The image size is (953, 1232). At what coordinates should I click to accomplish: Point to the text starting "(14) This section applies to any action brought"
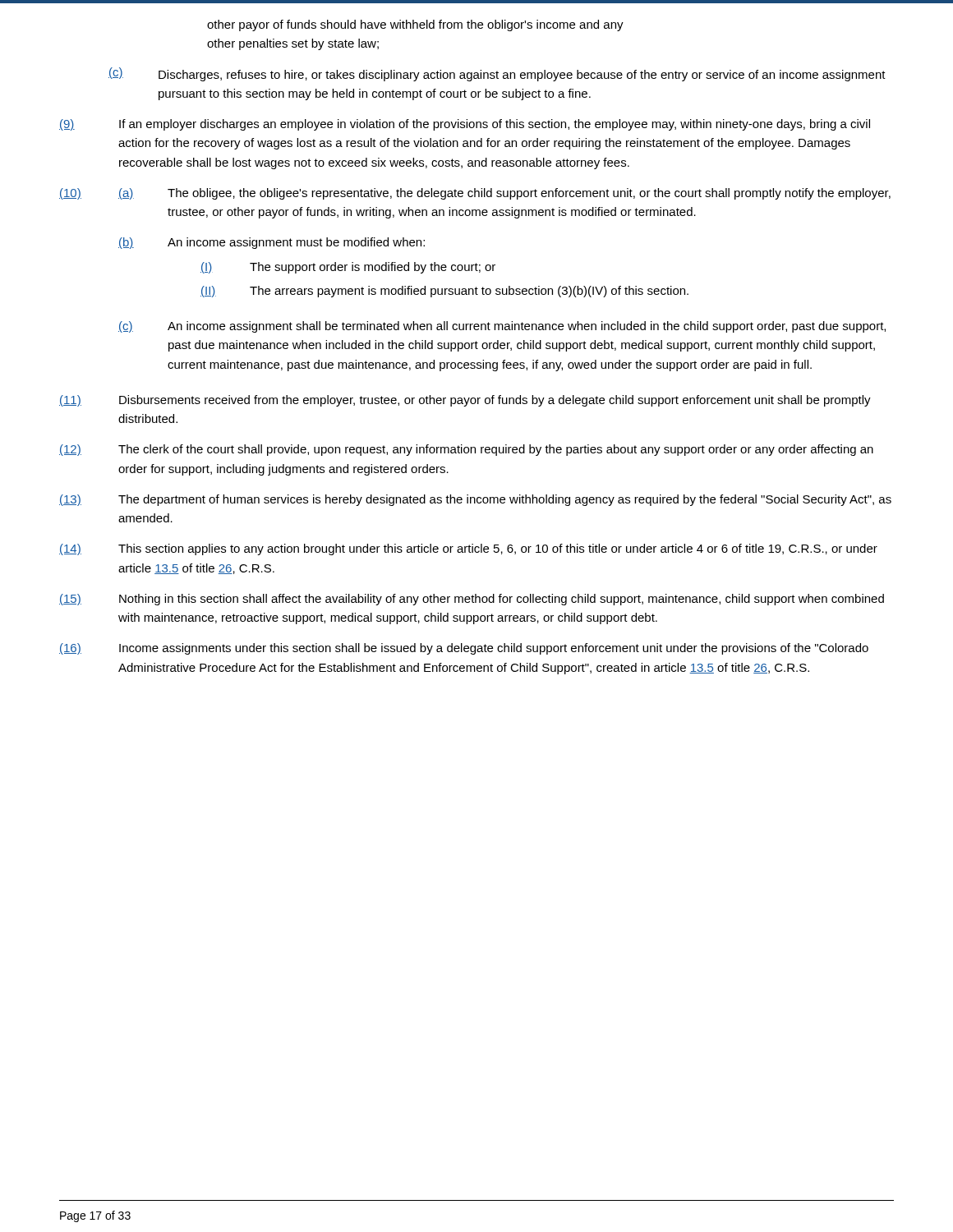click(x=476, y=558)
